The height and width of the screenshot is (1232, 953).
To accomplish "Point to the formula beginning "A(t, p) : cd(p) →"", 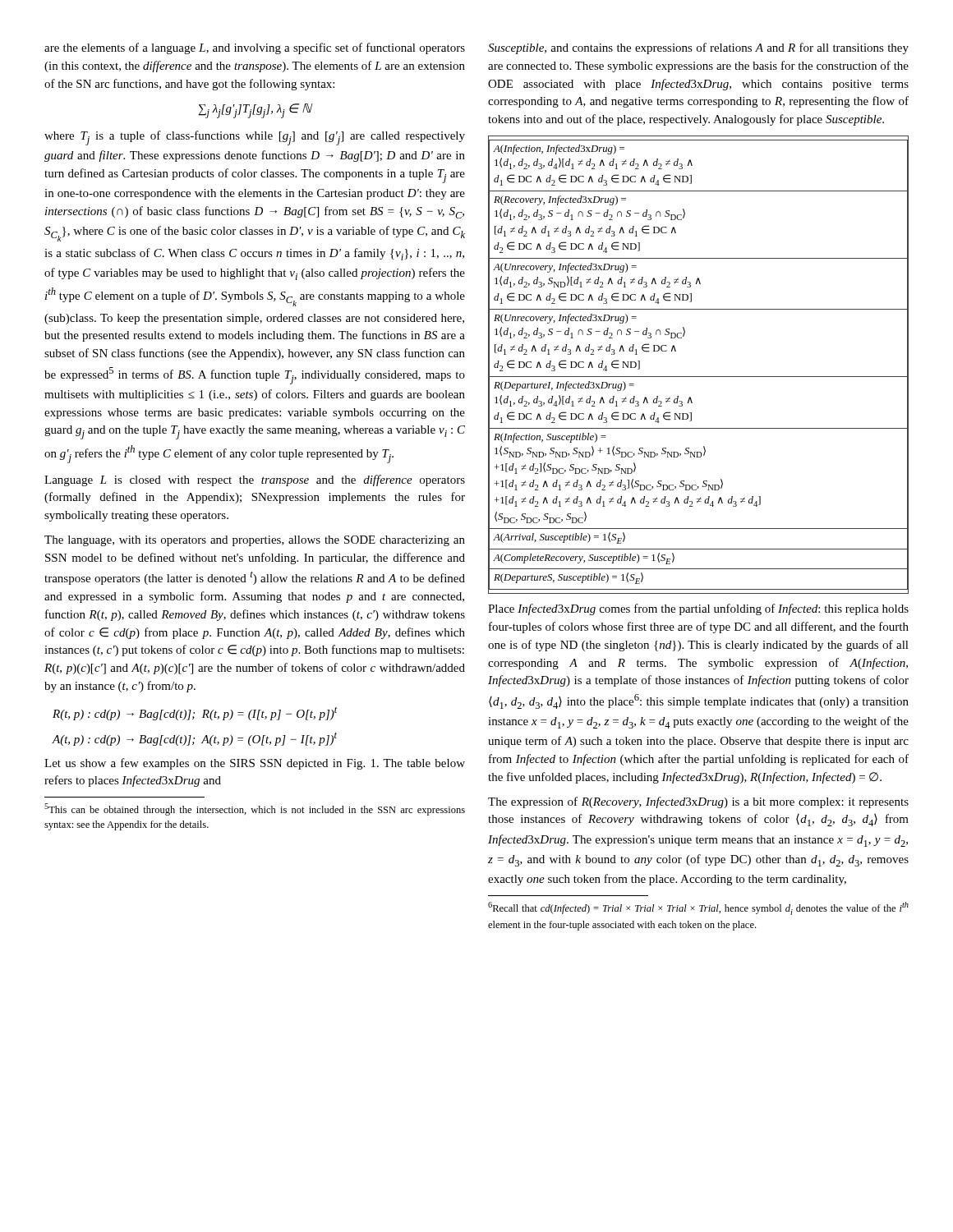I will point(259,738).
